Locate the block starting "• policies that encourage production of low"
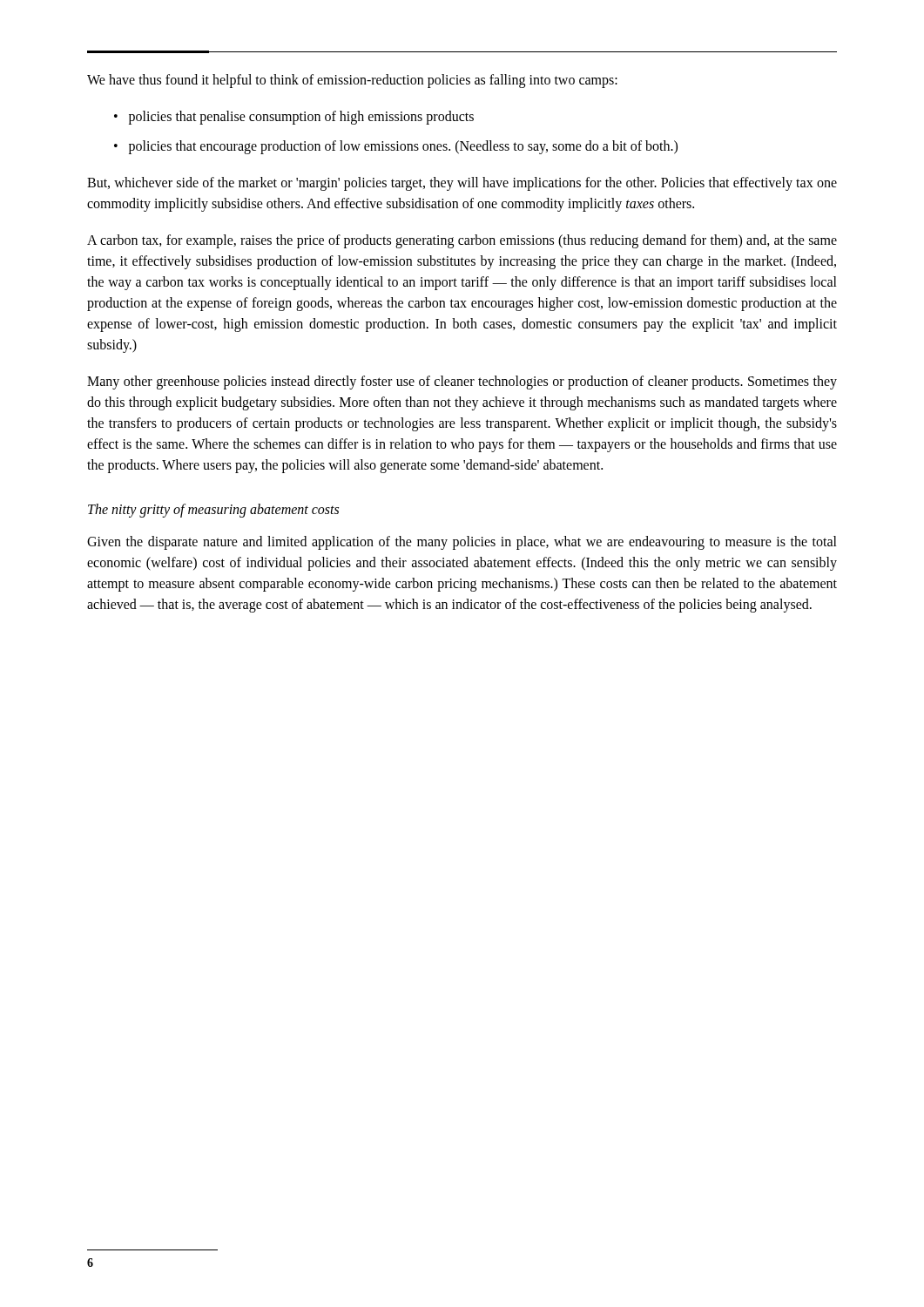The width and height of the screenshot is (924, 1307). [475, 146]
